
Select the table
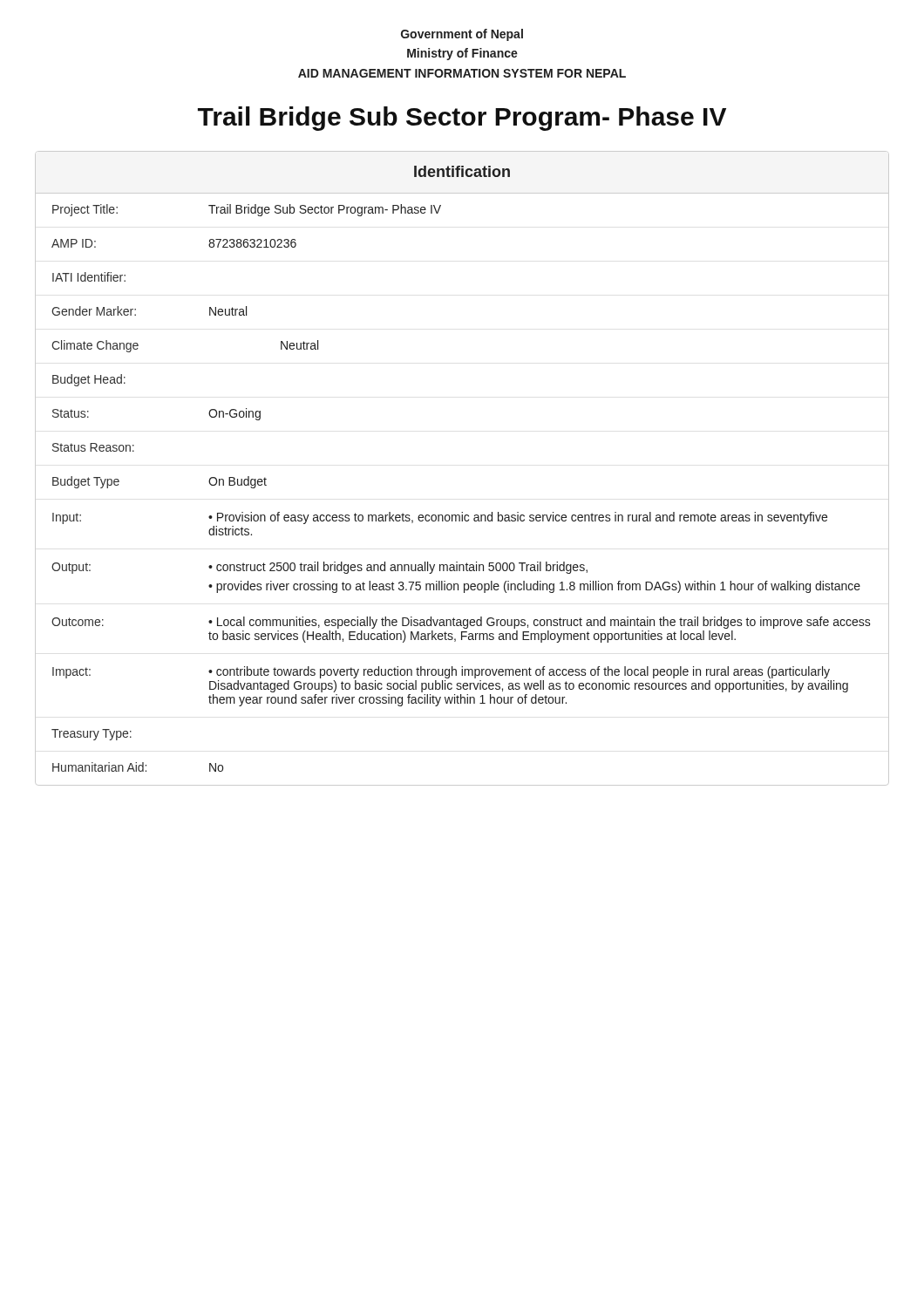coord(462,489)
